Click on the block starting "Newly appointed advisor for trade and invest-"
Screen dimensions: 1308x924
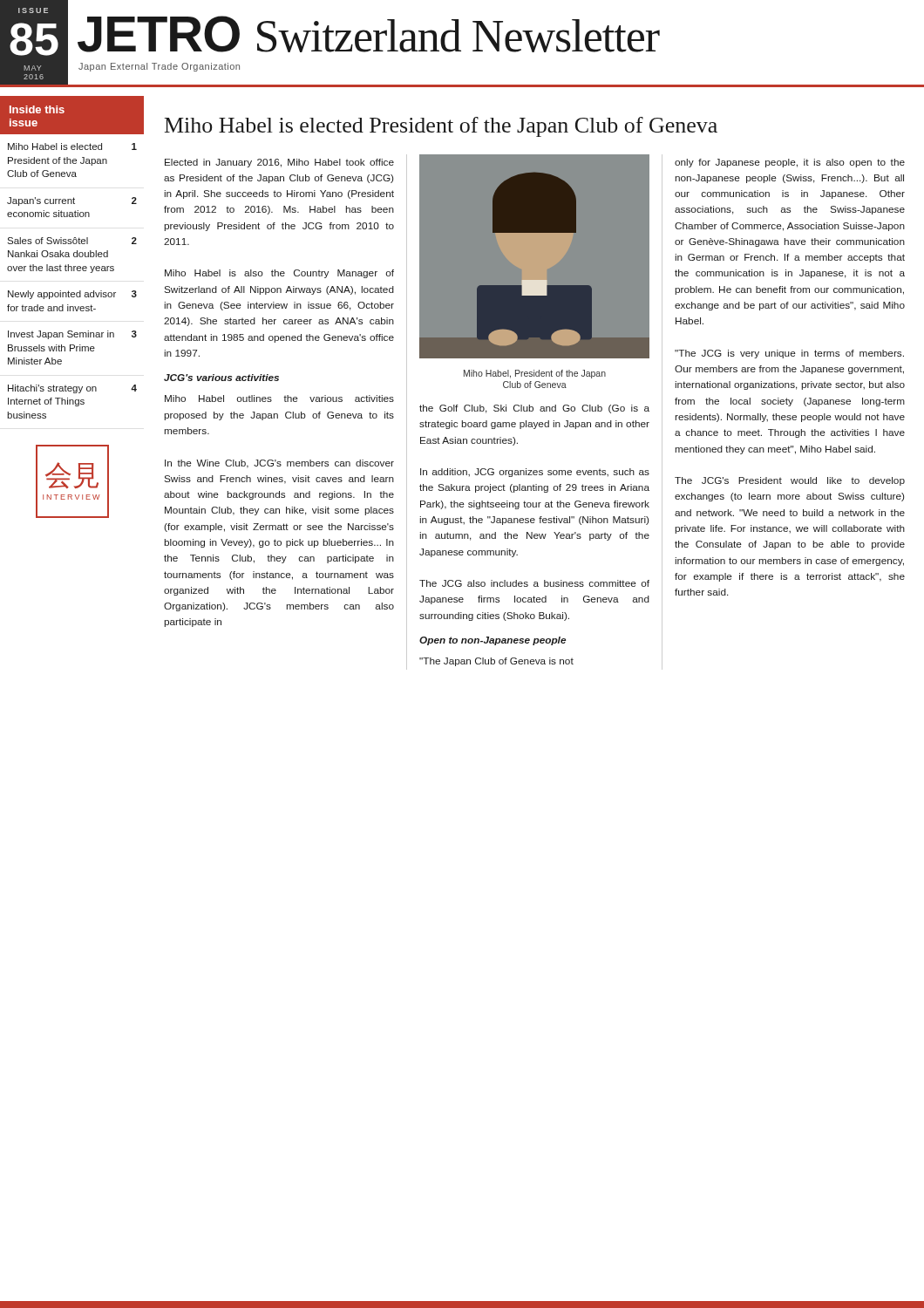[x=72, y=301]
